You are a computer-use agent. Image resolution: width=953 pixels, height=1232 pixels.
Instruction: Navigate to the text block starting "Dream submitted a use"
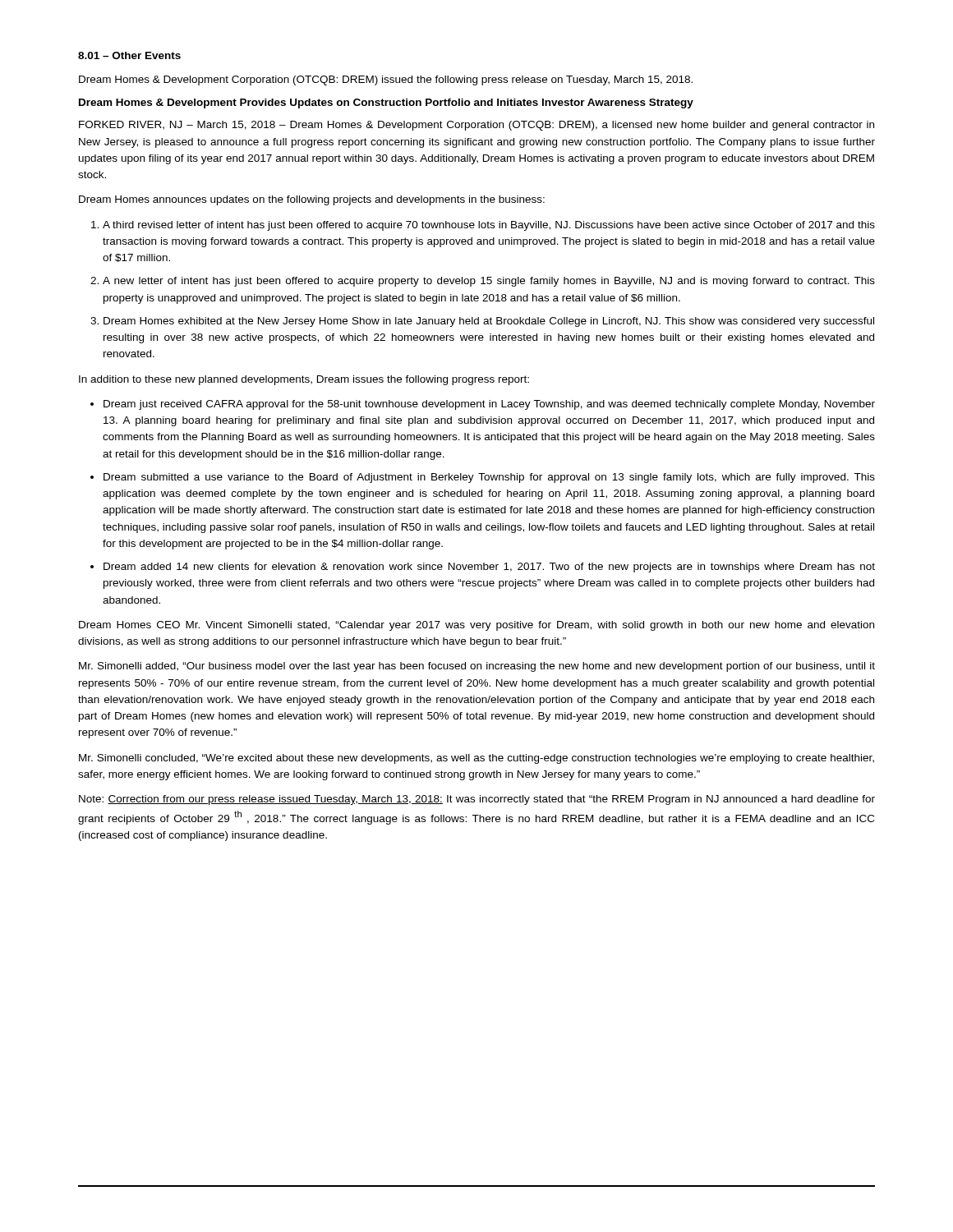coord(489,510)
